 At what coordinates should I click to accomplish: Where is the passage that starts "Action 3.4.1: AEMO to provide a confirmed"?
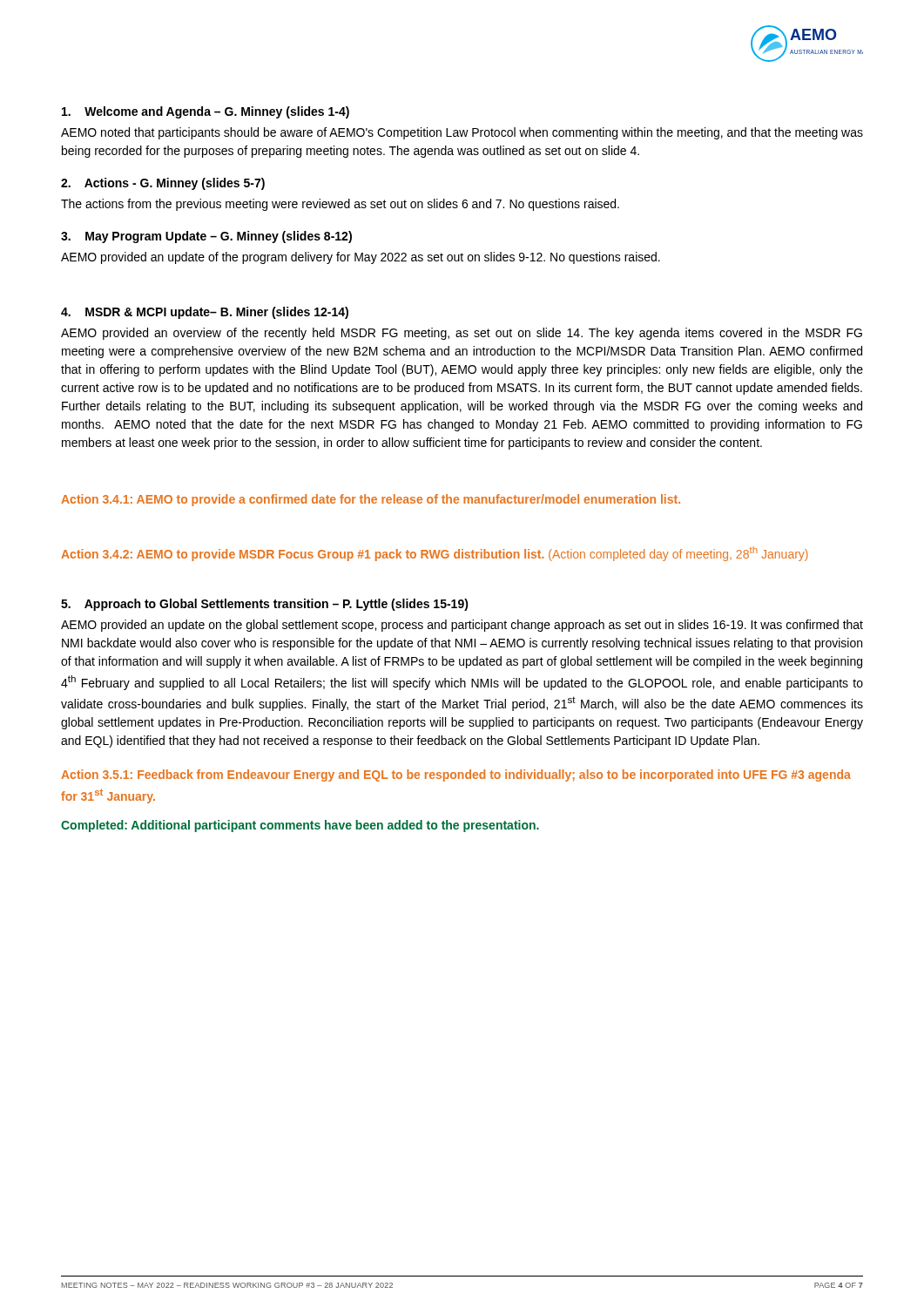point(371,499)
